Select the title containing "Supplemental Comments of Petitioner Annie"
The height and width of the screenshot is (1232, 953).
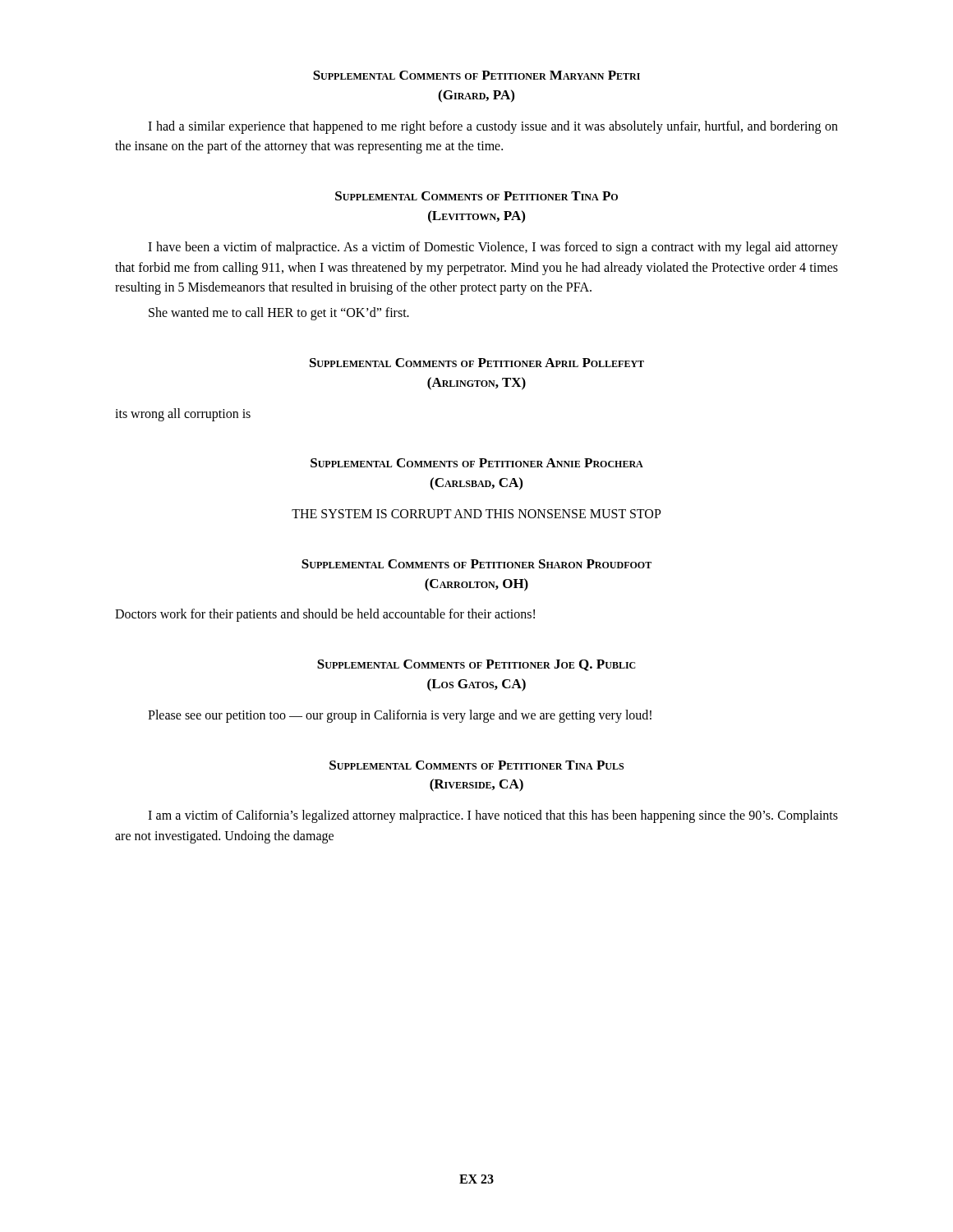pos(476,473)
